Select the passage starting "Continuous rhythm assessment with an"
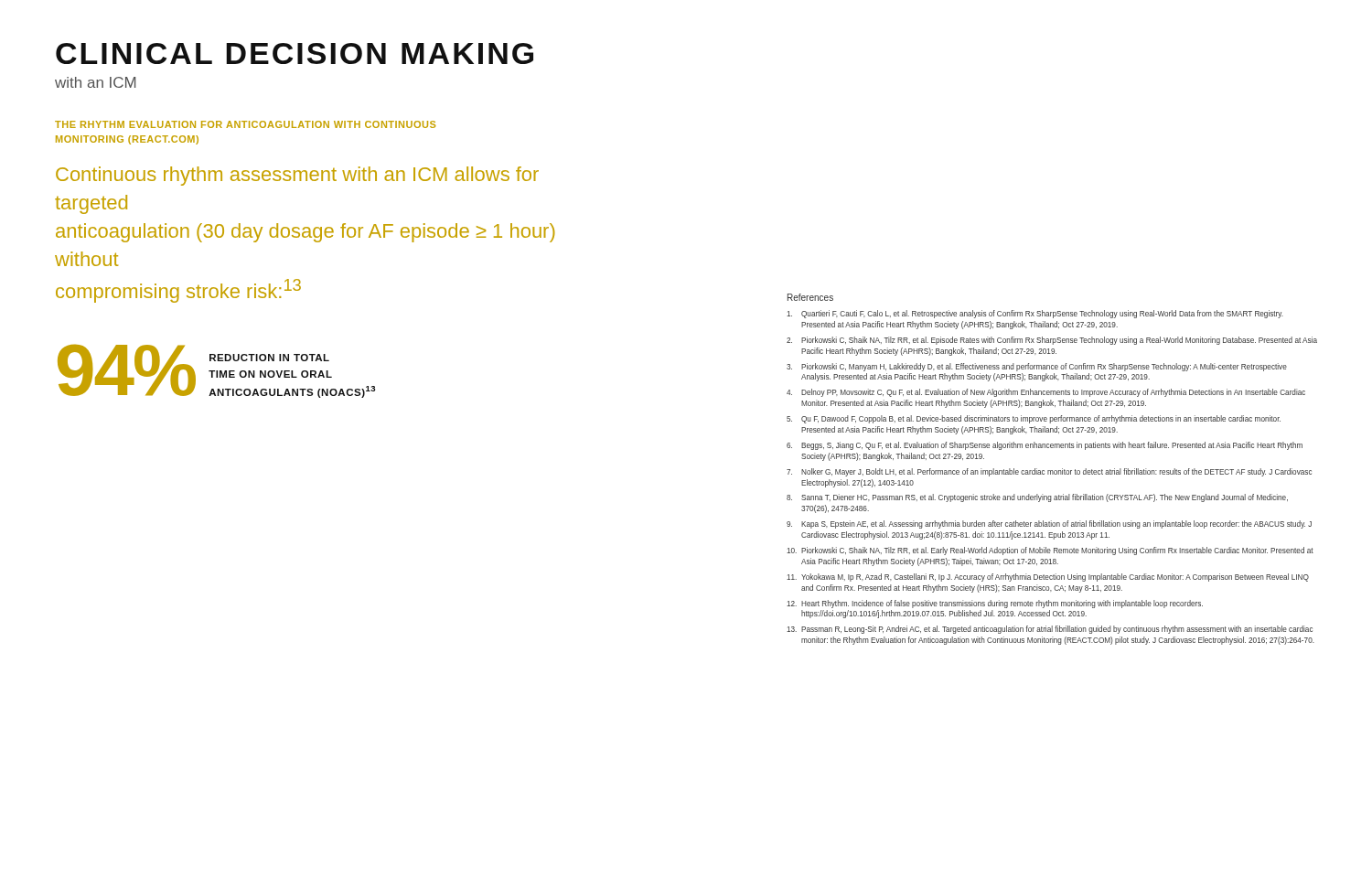This screenshot has width=1372, height=888. click(320, 234)
